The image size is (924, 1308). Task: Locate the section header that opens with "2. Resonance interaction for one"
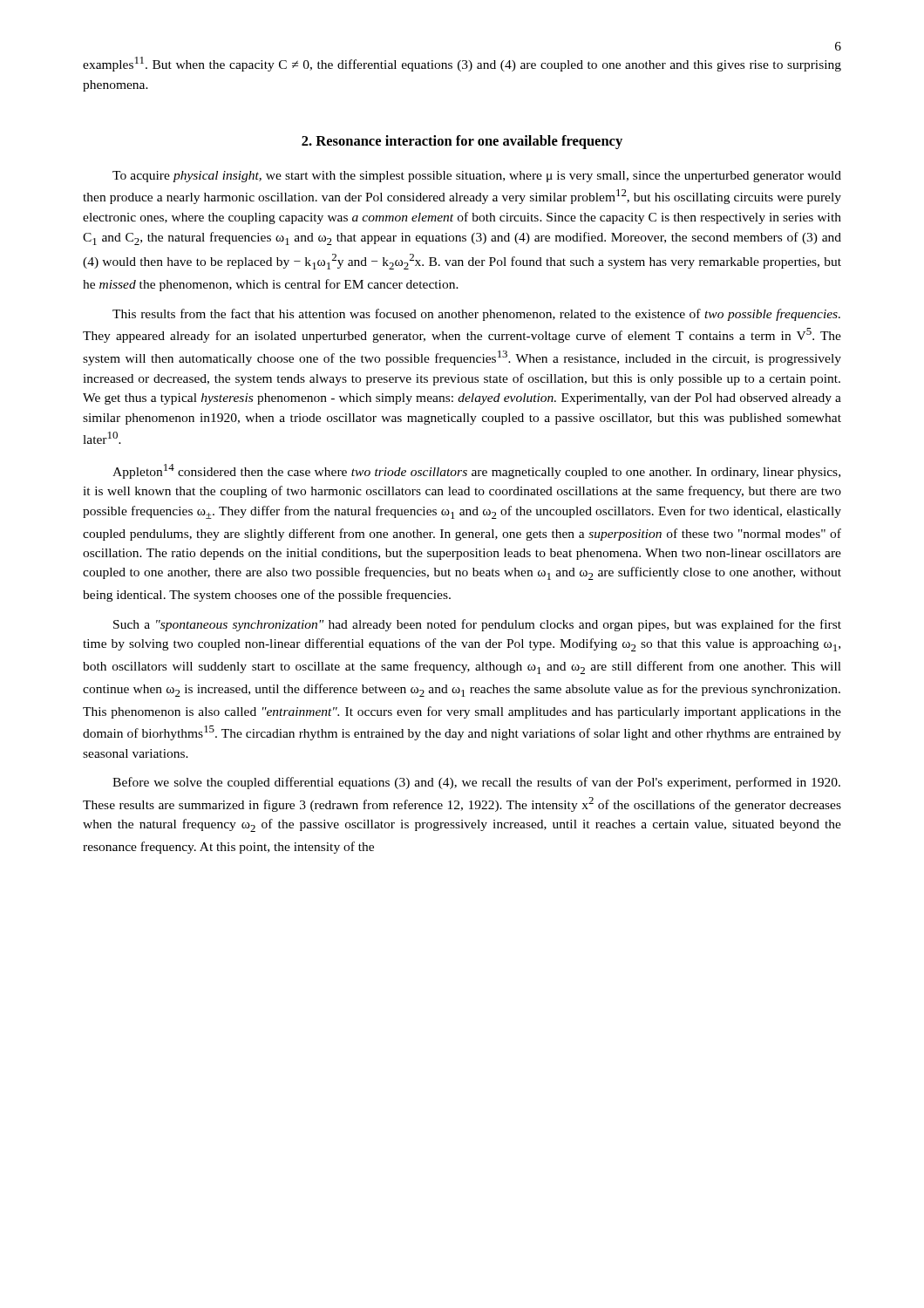(462, 141)
